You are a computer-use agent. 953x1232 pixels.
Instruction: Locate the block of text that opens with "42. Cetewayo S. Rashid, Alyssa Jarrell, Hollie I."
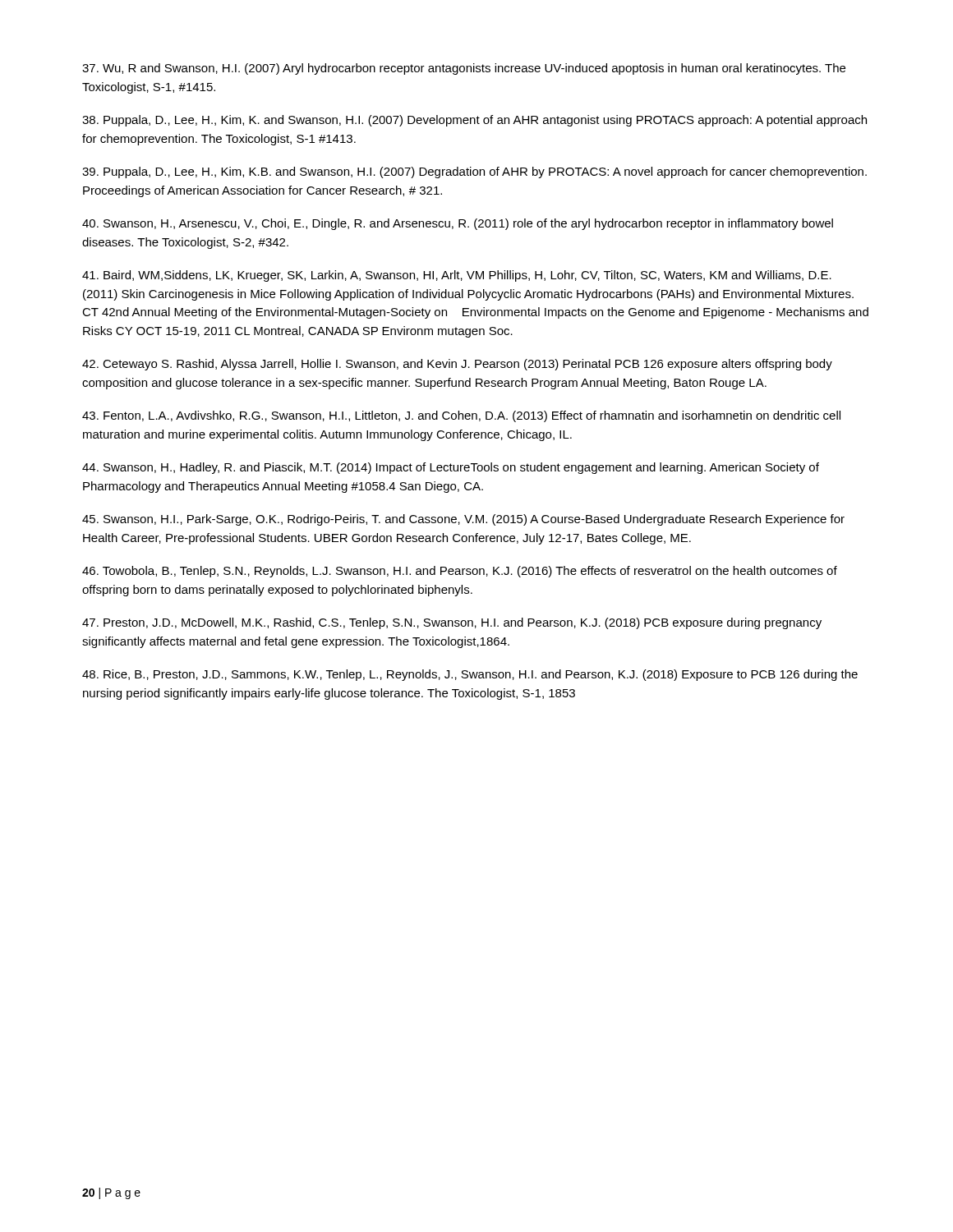[x=457, y=373]
